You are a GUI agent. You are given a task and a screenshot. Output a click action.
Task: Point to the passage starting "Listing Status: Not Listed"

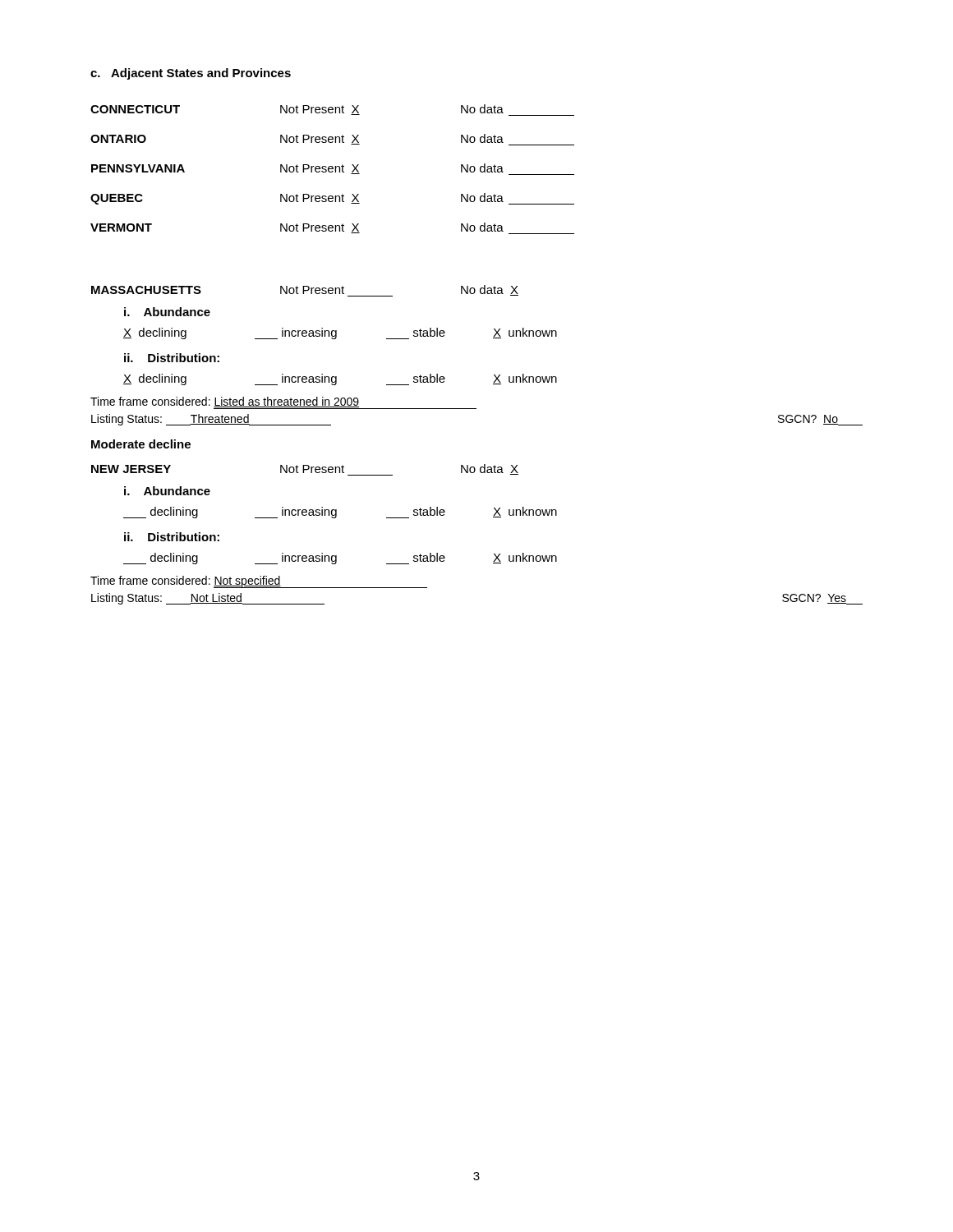[241, 598]
